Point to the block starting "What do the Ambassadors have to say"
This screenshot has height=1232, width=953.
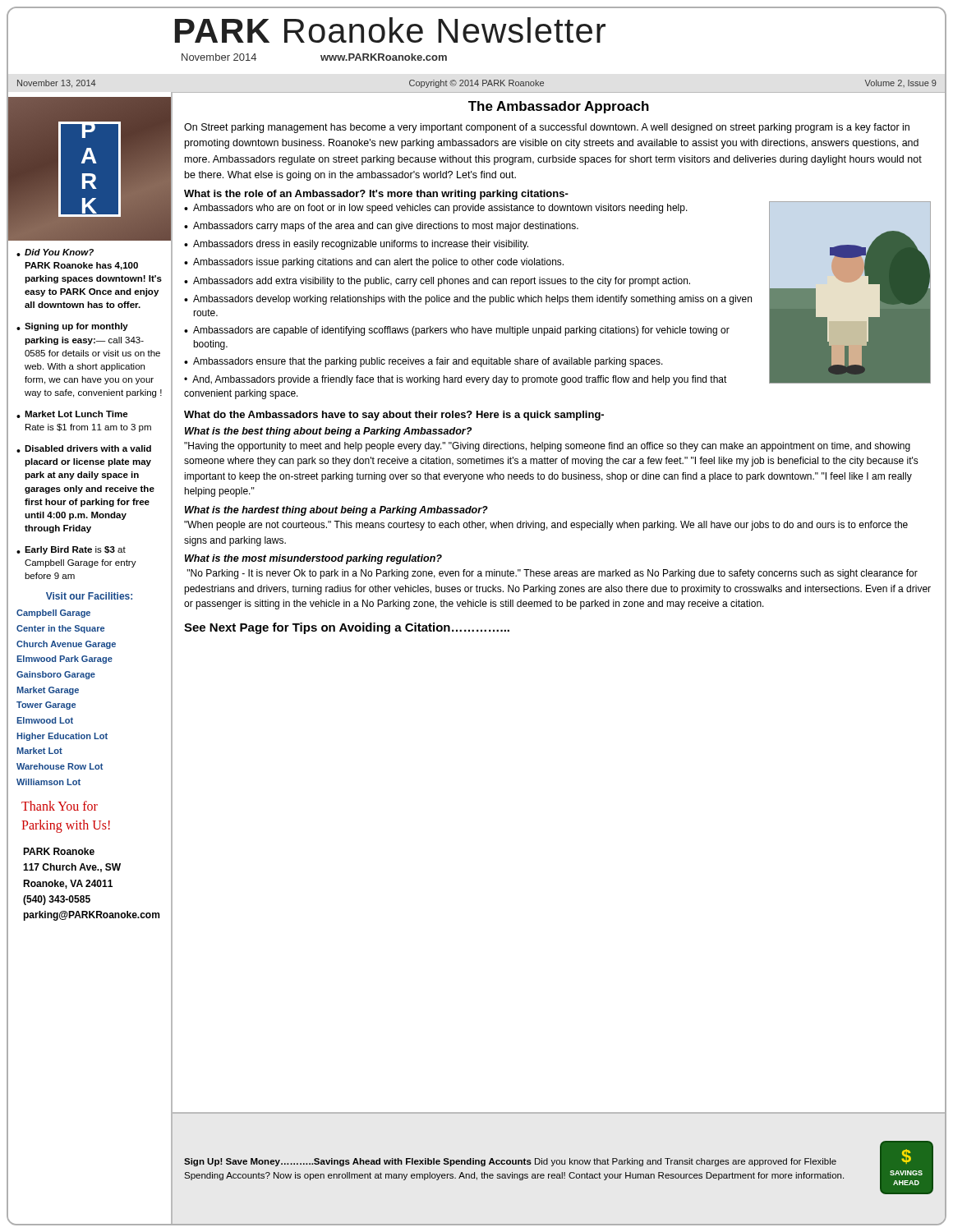pyautogui.click(x=394, y=414)
